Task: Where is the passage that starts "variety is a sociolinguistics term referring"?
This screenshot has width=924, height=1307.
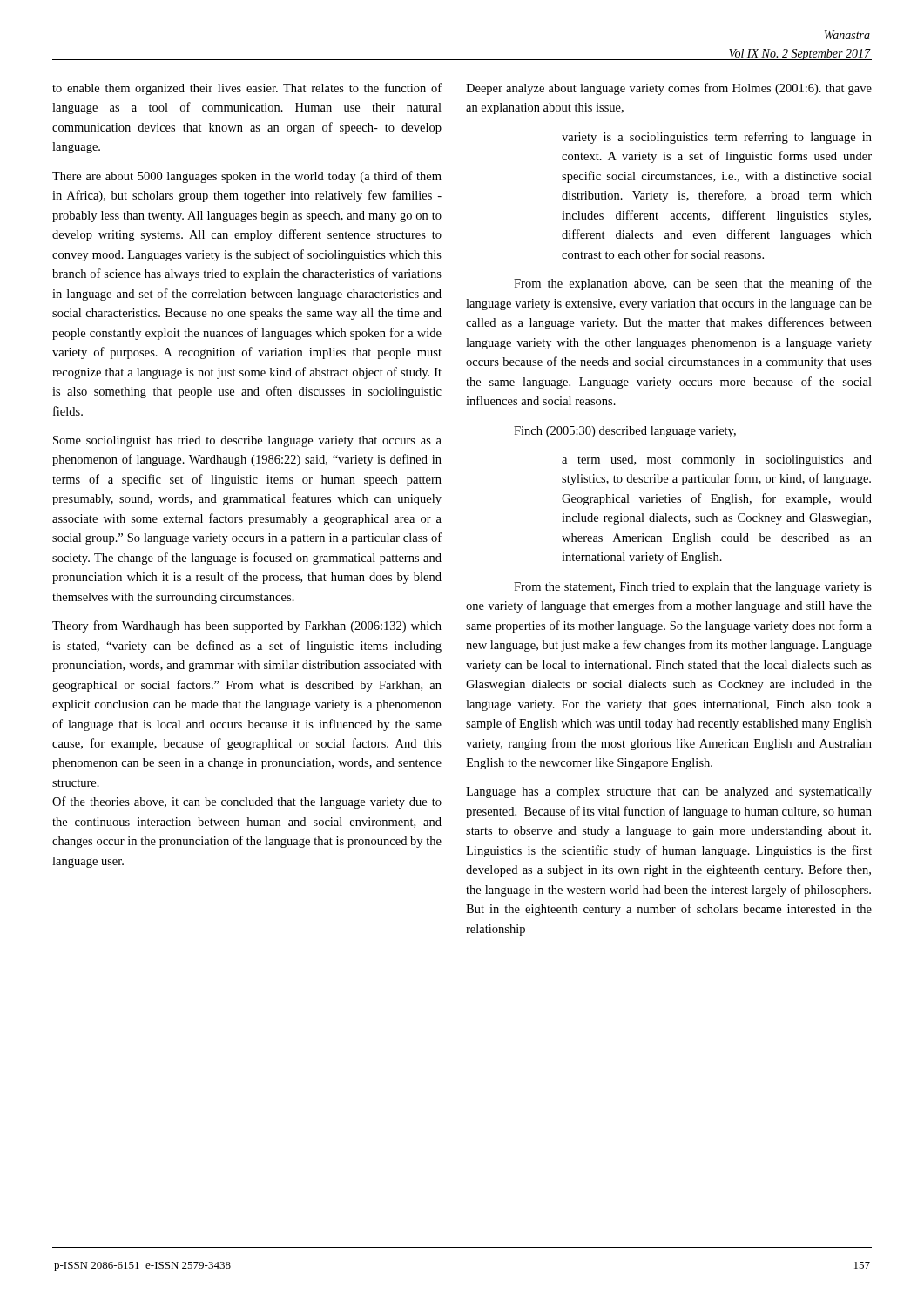Action: coord(717,196)
